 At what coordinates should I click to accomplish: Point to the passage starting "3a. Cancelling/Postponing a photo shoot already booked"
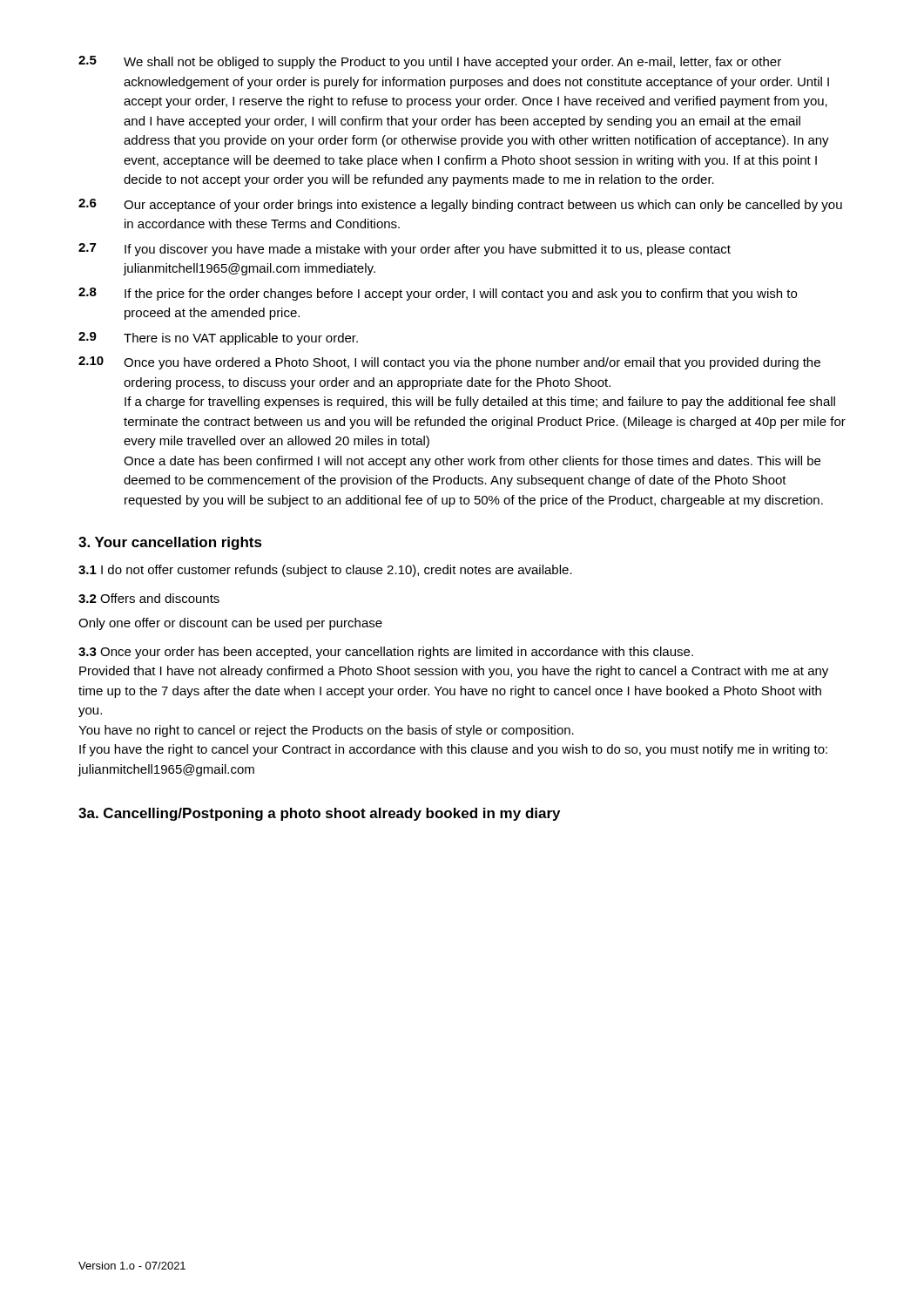coord(319,813)
